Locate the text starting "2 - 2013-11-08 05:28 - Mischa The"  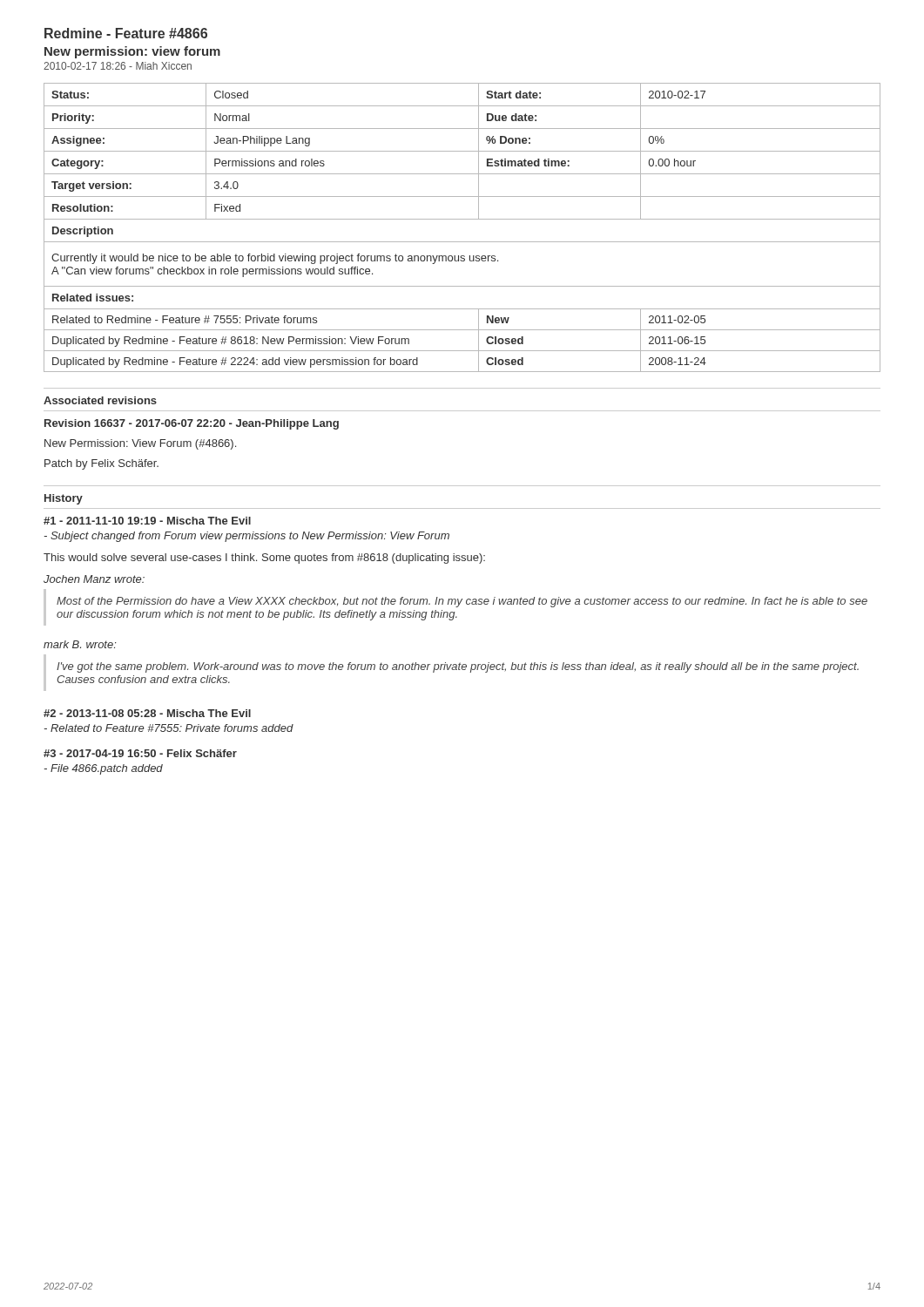point(147,713)
